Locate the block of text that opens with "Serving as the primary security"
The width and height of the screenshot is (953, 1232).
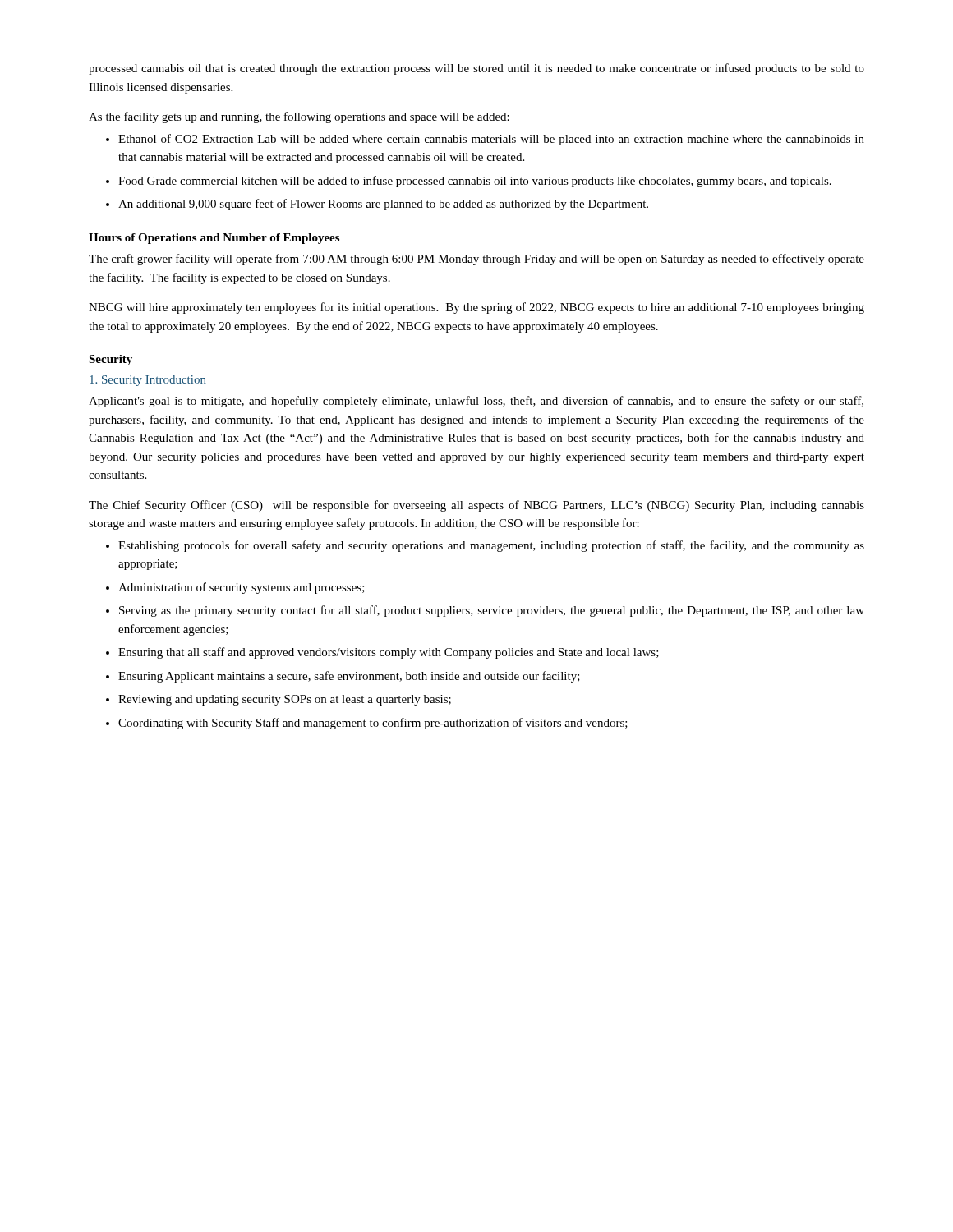491,620
